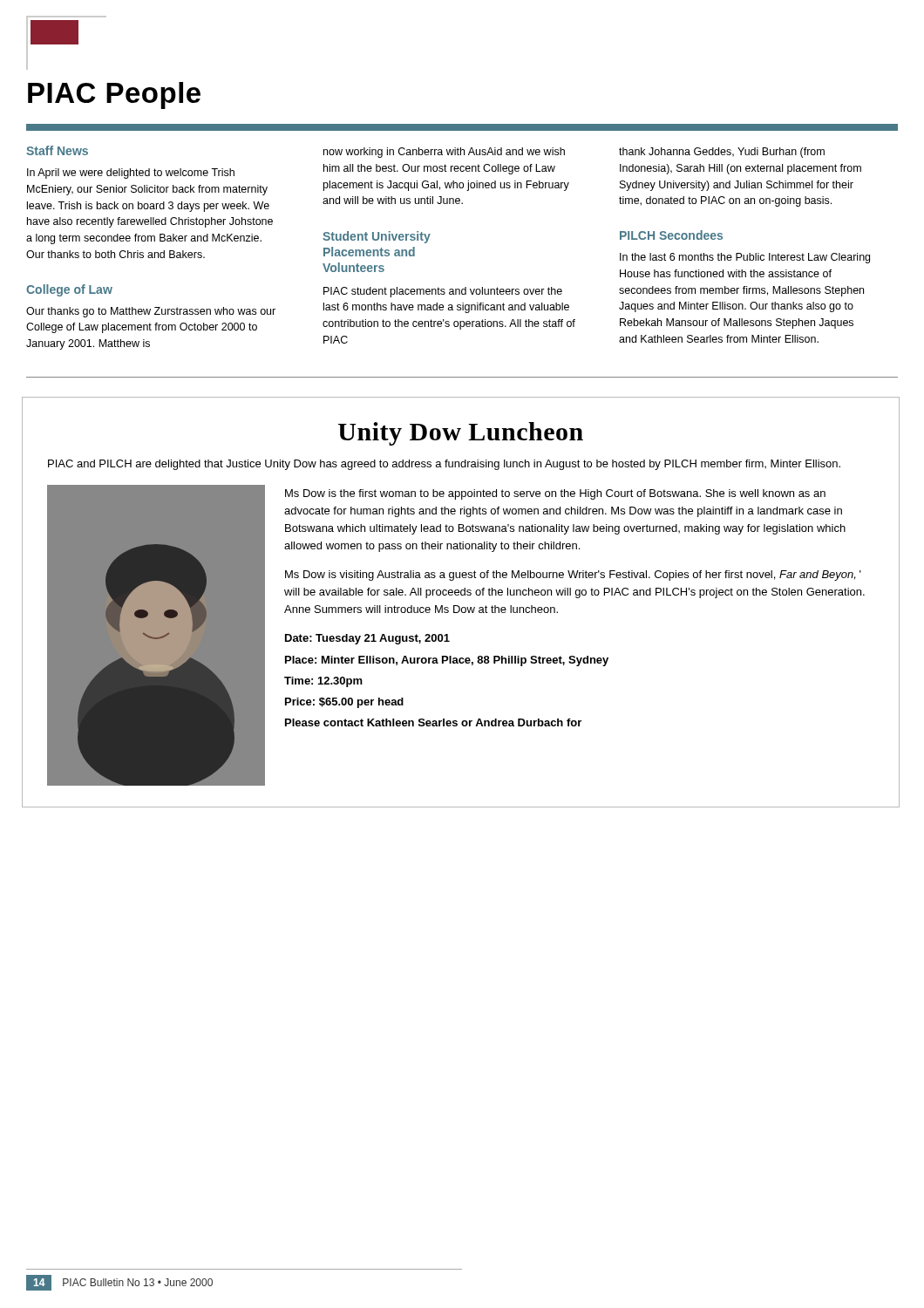Image resolution: width=924 pixels, height=1308 pixels.
Task: Locate the text block starting "PIAC student placements and volunteers"
Action: point(449,316)
